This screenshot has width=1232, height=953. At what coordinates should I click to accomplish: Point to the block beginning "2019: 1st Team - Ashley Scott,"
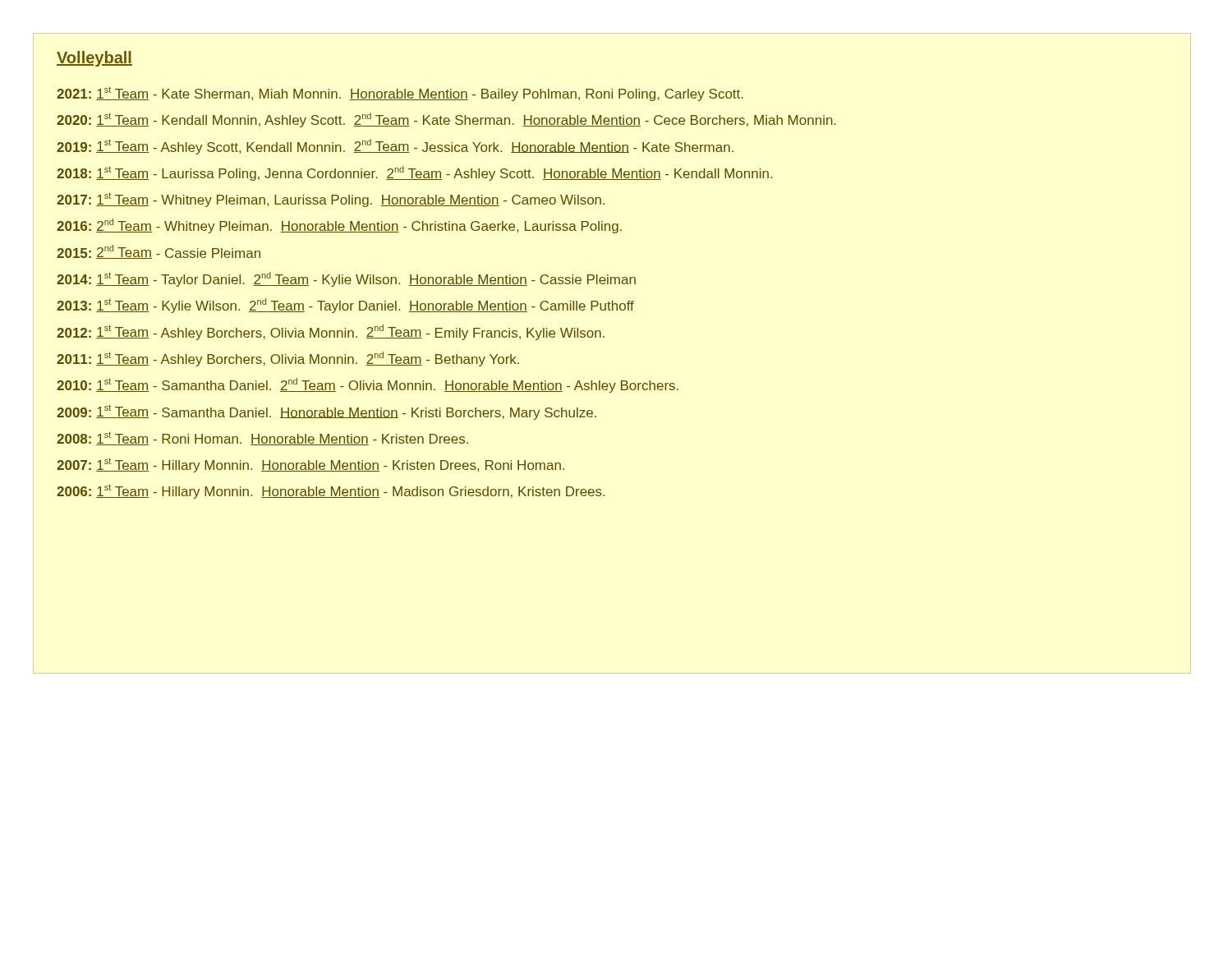tap(396, 146)
